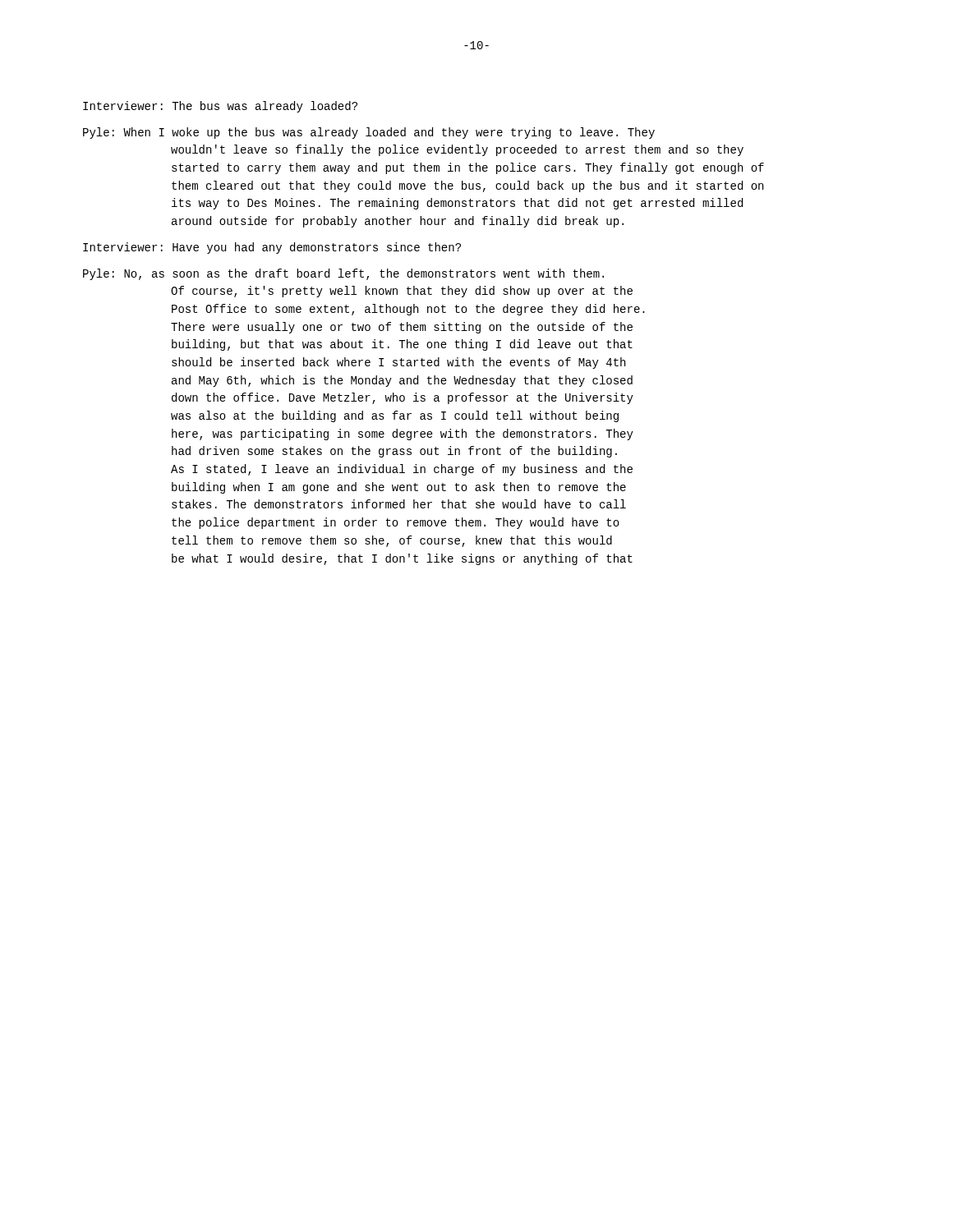Select the region starting "Interviewer: Have you had any"
Image resolution: width=953 pixels, height=1232 pixels.
272,248
